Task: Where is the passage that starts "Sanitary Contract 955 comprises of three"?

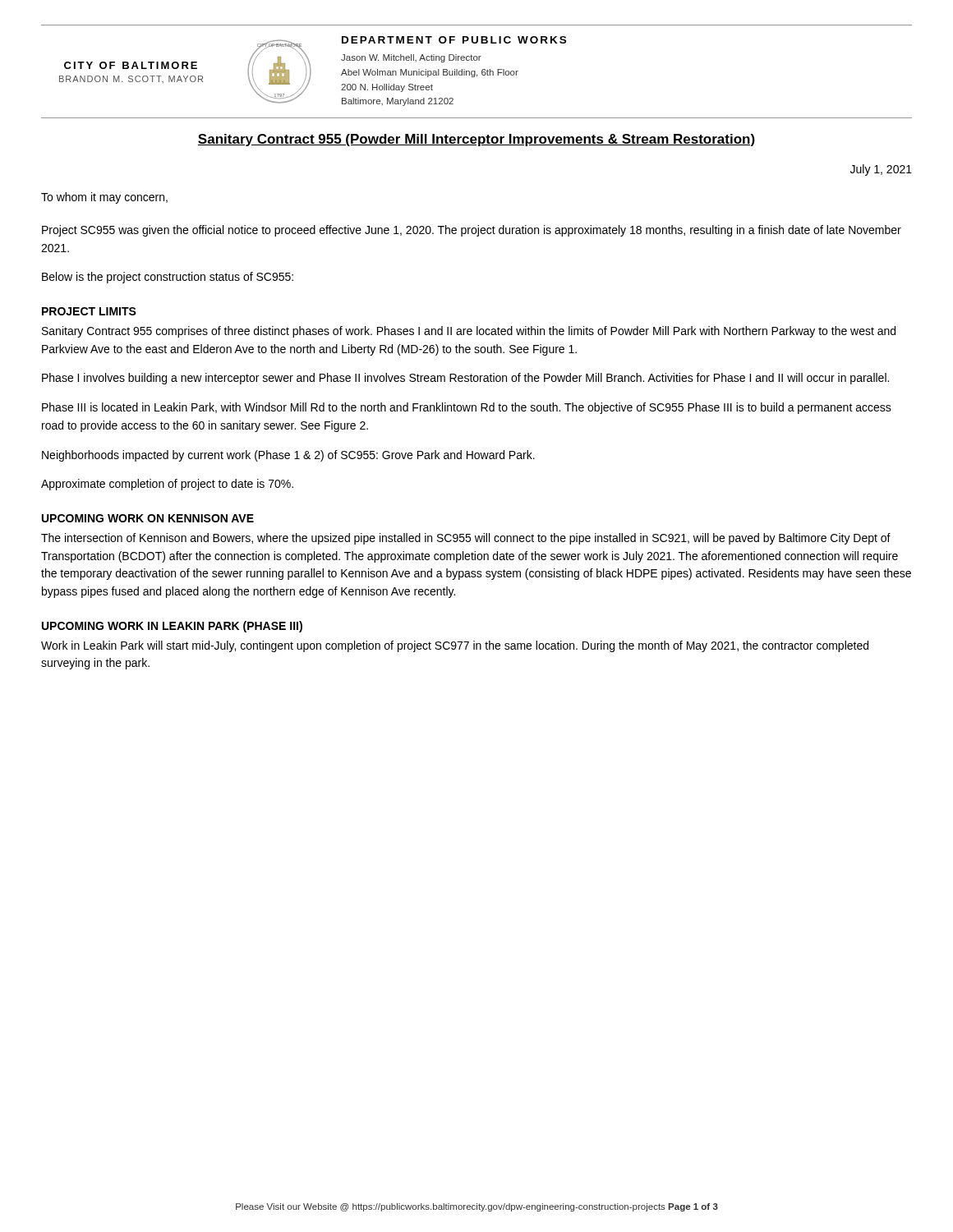Action: (x=469, y=340)
